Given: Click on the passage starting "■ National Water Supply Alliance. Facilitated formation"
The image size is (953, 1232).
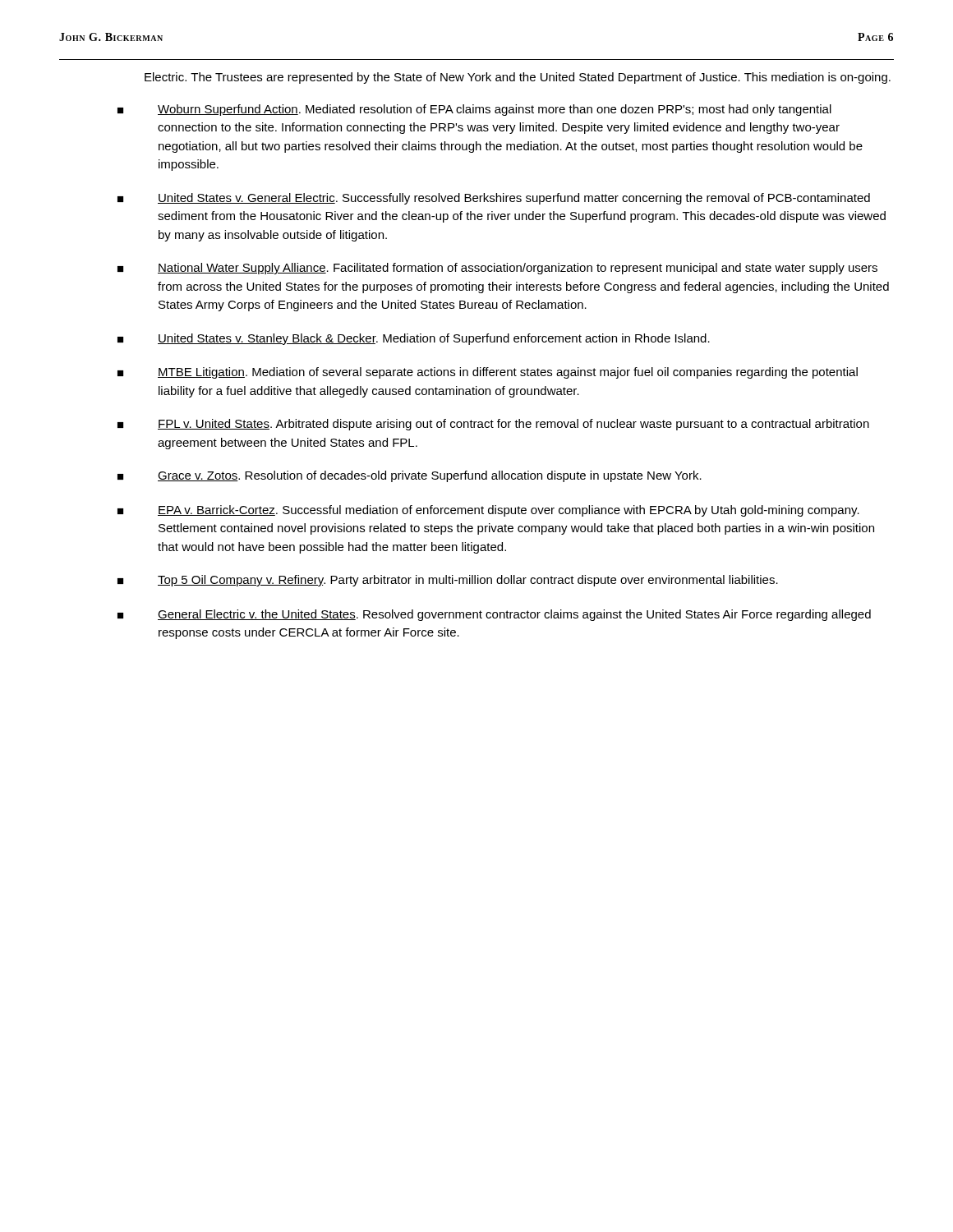Looking at the screenshot, I should (x=505, y=286).
